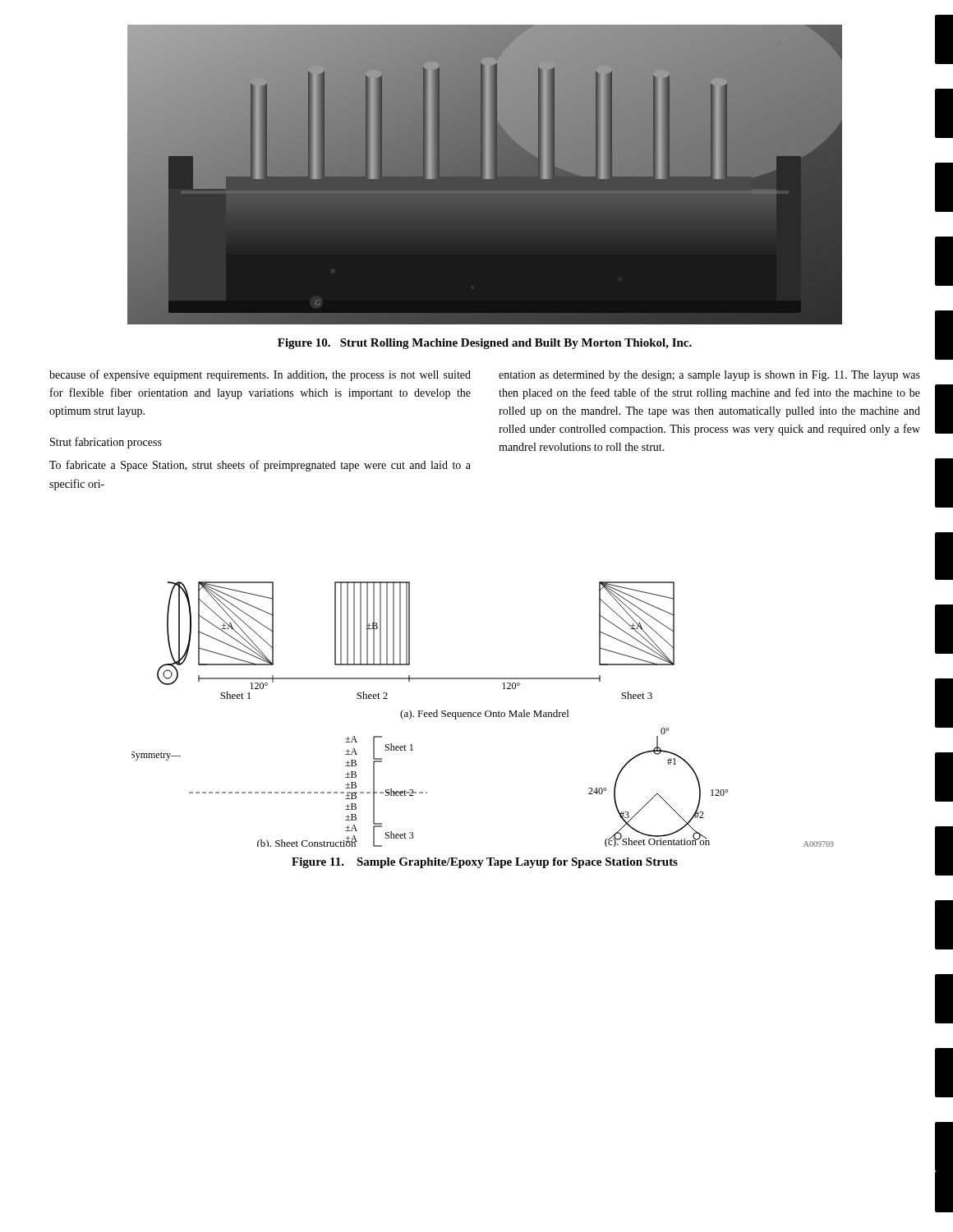Find the caption with the text "Figure 10. Strut Rolling"
This screenshot has height=1232, width=953.
(485, 342)
